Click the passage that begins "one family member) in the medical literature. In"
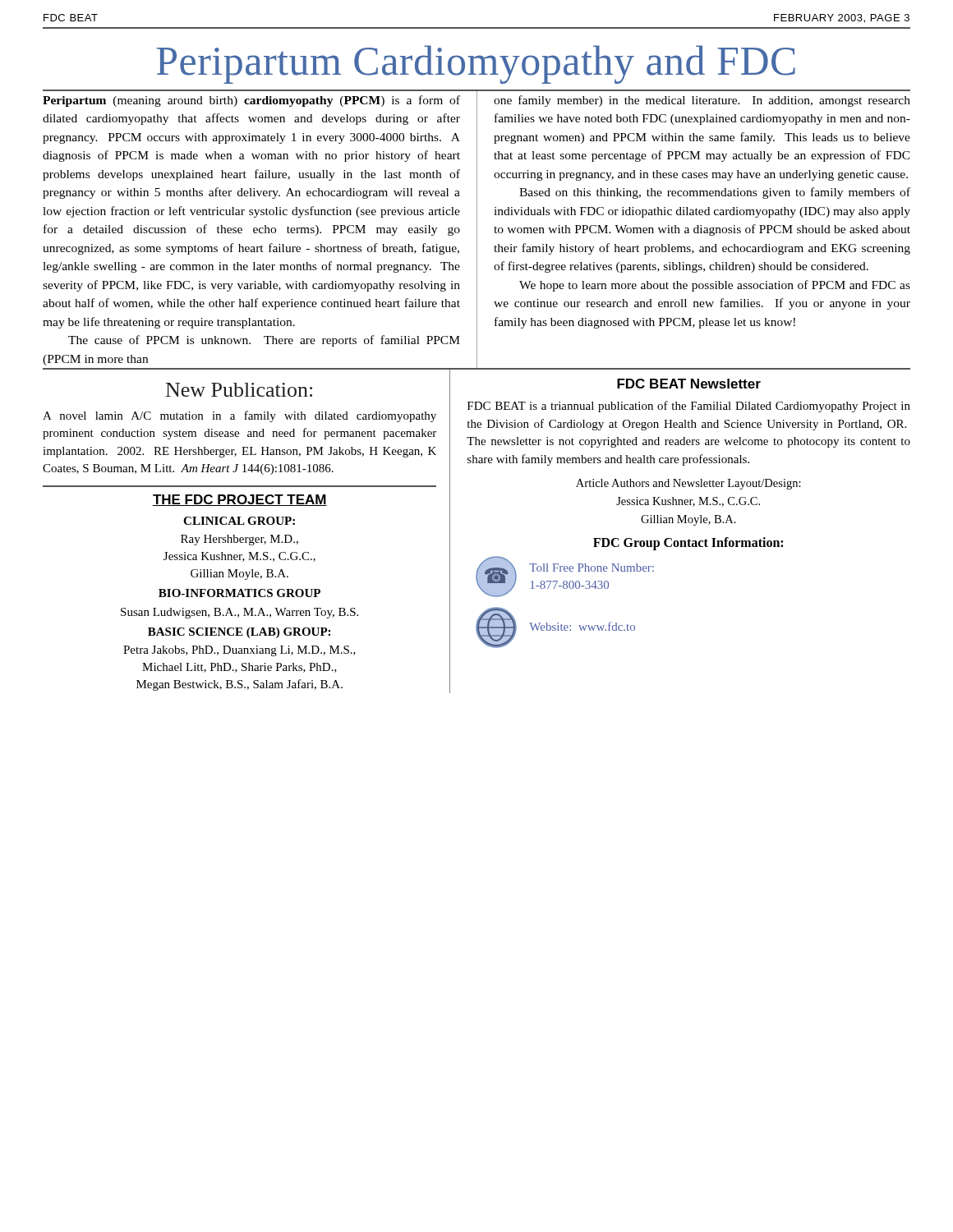 pyautogui.click(x=702, y=211)
